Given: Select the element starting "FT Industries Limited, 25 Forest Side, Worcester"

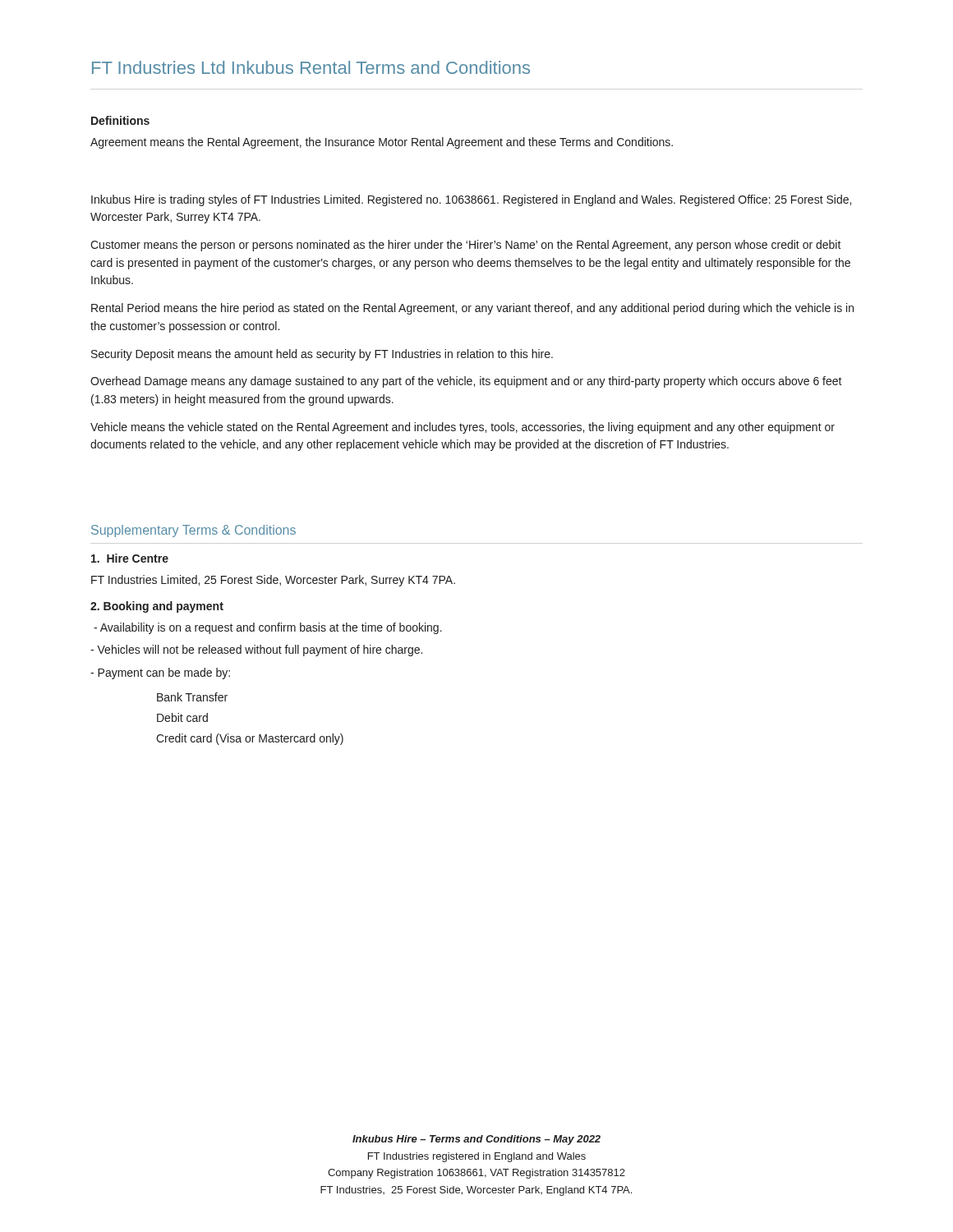Looking at the screenshot, I should click(273, 580).
